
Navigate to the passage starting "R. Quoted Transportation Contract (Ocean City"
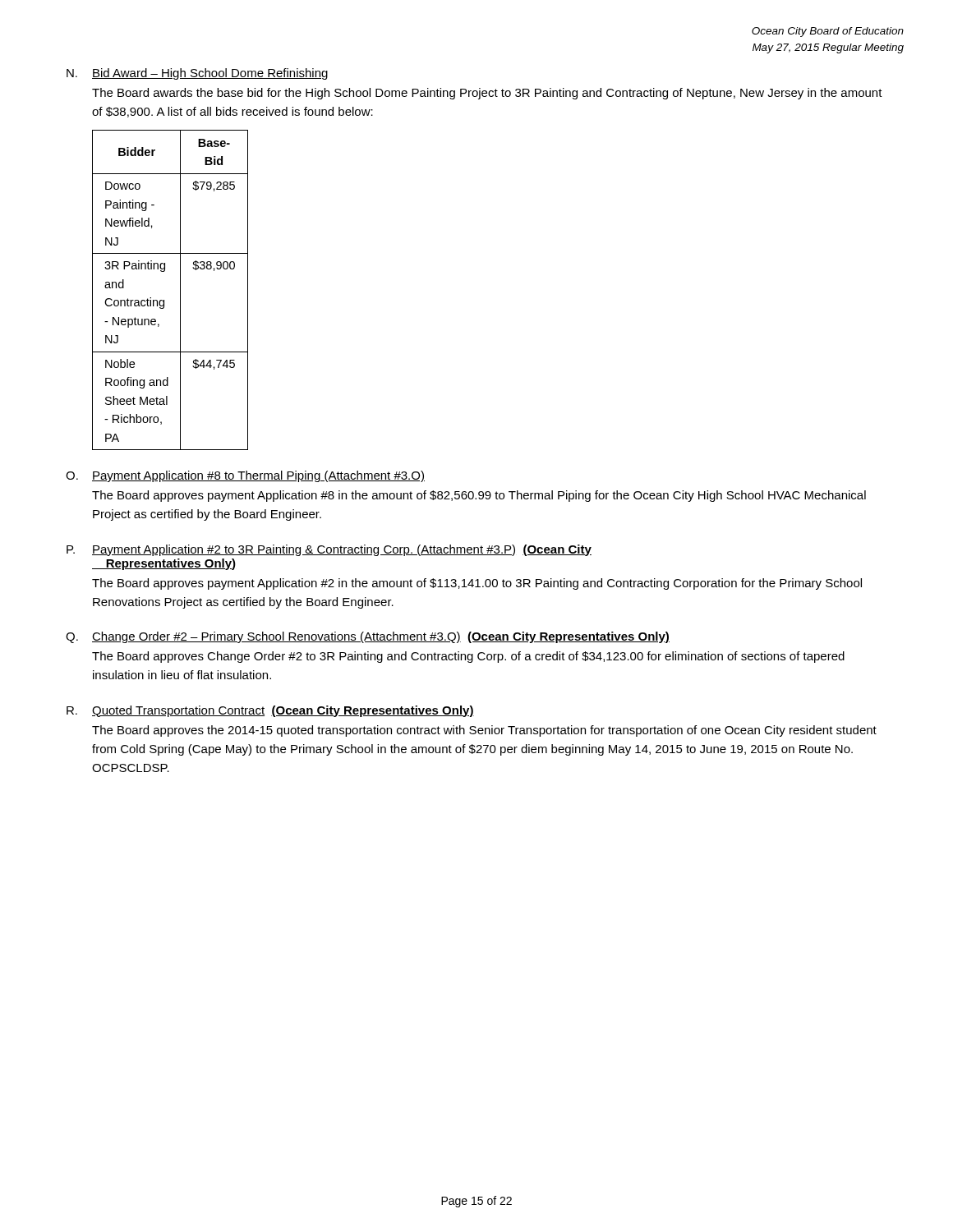click(476, 740)
